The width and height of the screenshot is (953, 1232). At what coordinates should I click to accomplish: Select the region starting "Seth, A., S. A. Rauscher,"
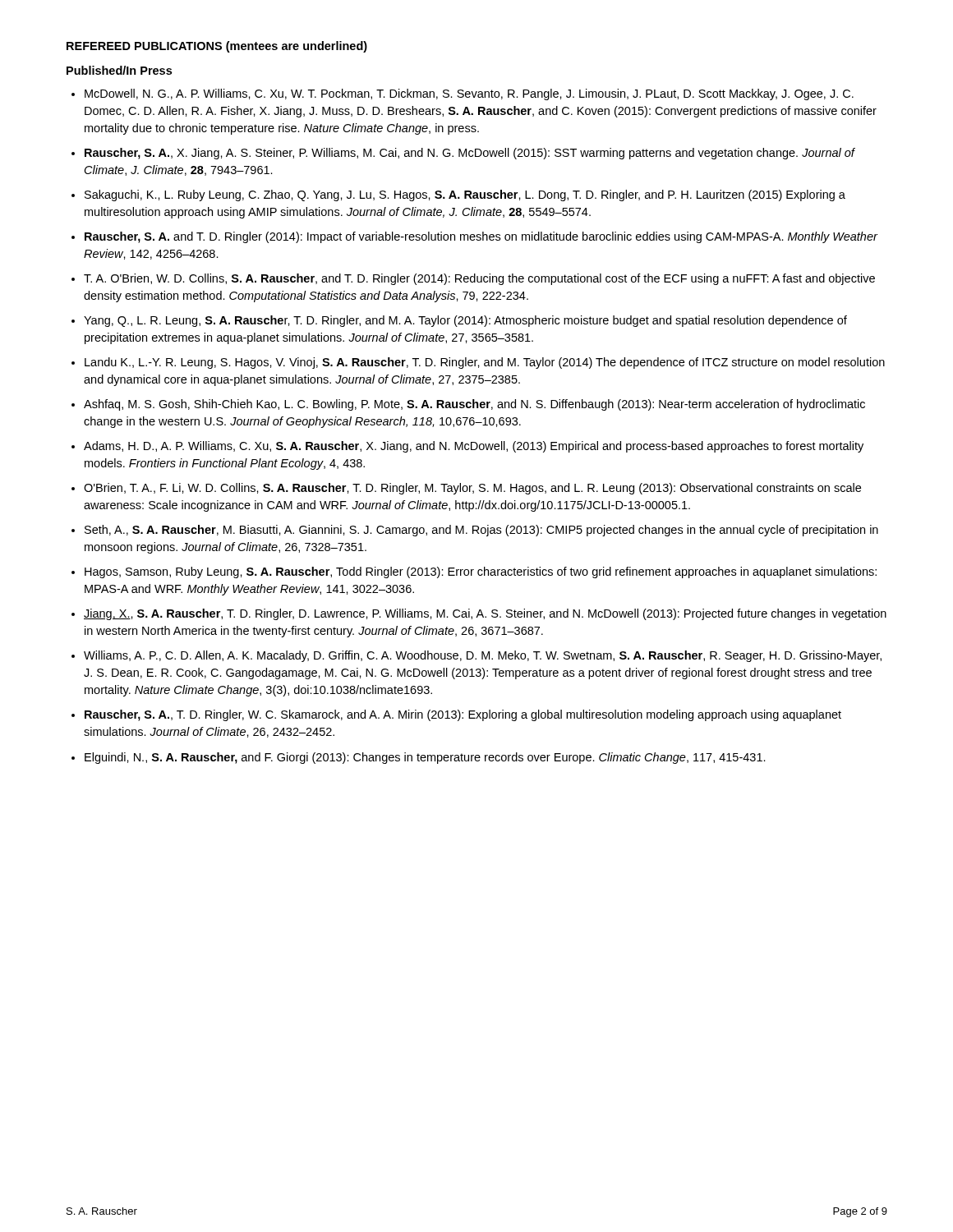coord(481,539)
